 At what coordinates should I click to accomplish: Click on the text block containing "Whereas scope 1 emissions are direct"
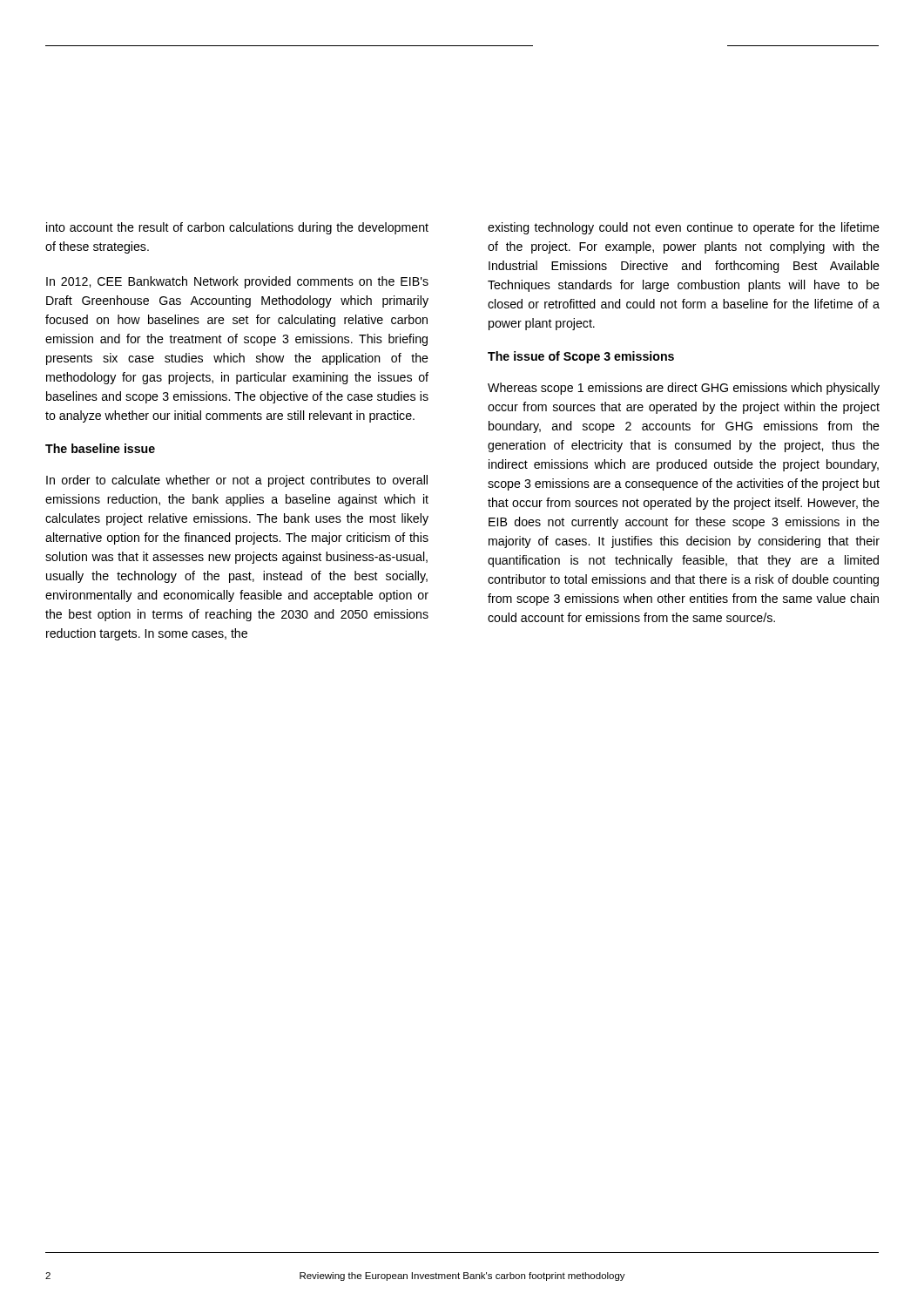(684, 503)
